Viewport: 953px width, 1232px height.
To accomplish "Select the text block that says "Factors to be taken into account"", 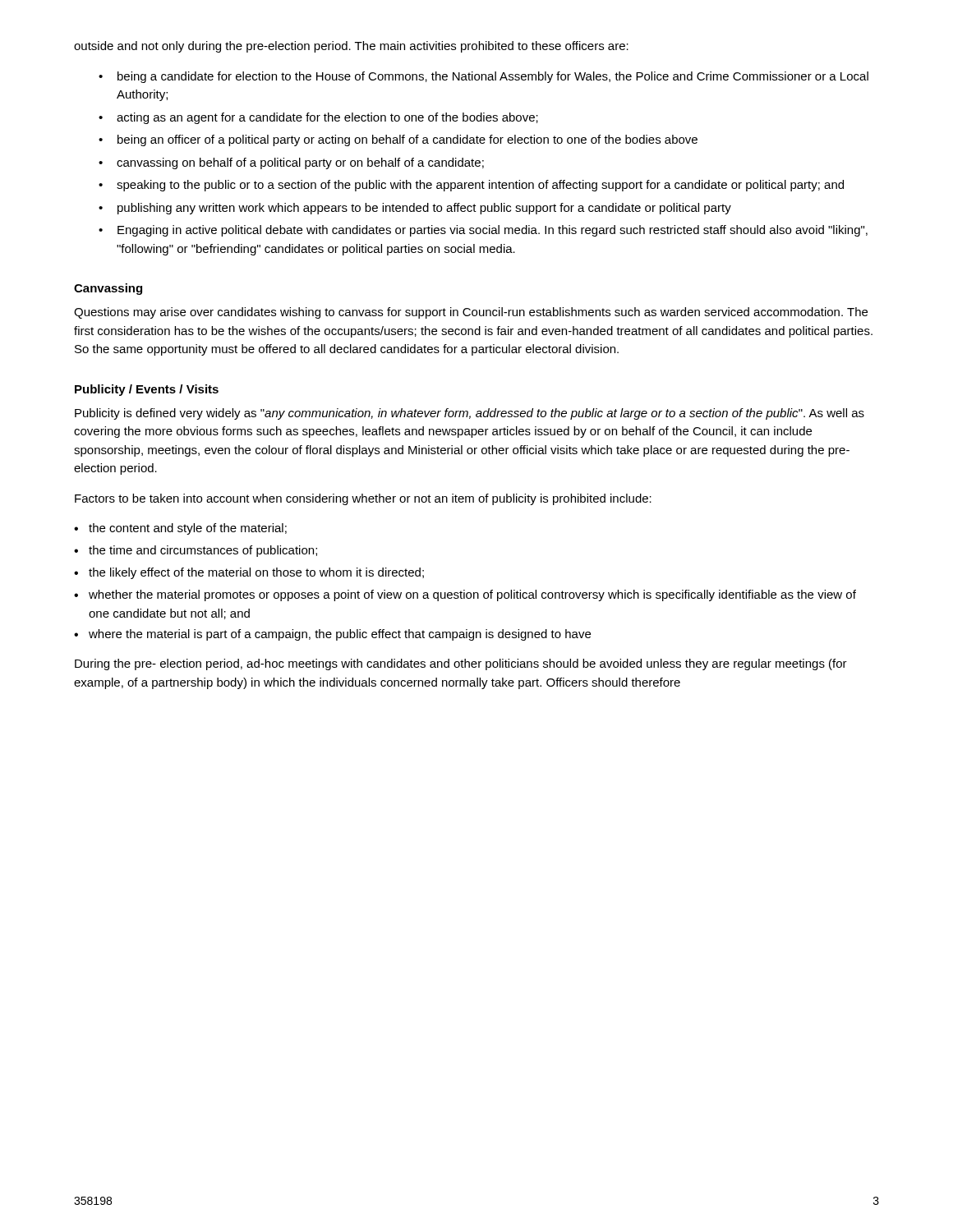I will 363,498.
